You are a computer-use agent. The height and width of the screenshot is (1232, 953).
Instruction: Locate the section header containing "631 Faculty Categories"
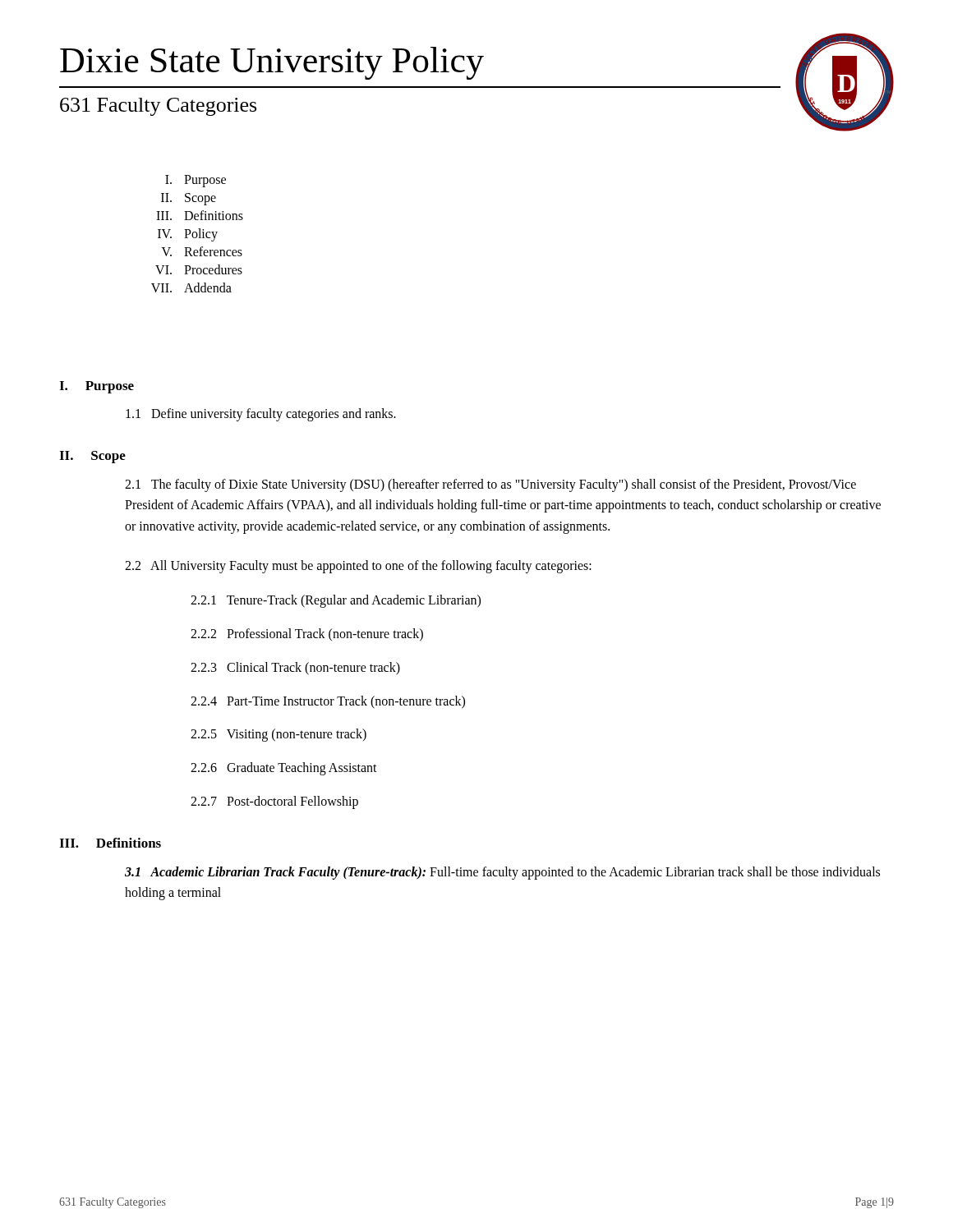[x=158, y=105]
